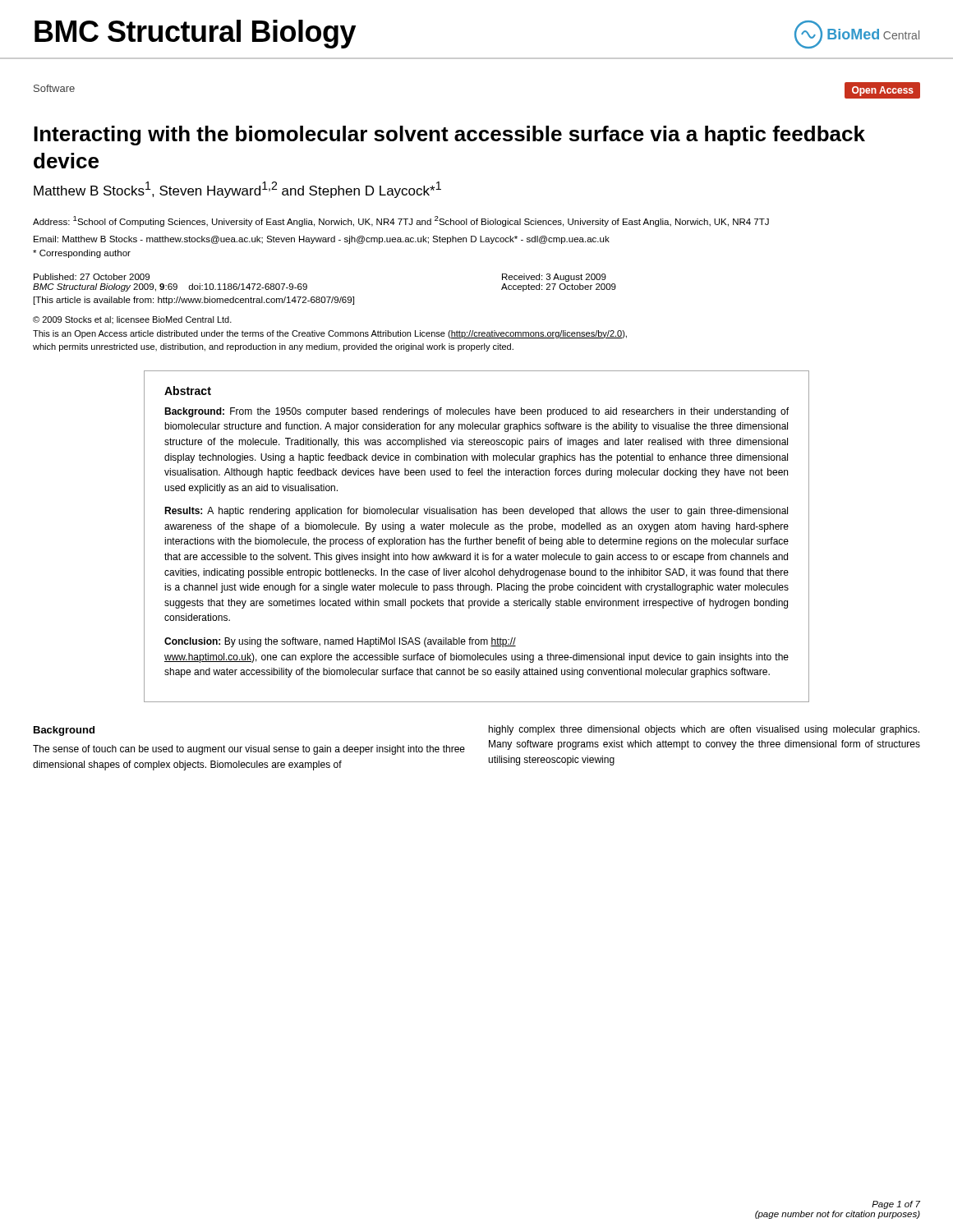This screenshot has height=1232, width=953.
Task: Navigate to the text block starting "Email: Matthew B Stocks - matthew.stocks@uea.ac.uk;"
Action: (321, 246)
